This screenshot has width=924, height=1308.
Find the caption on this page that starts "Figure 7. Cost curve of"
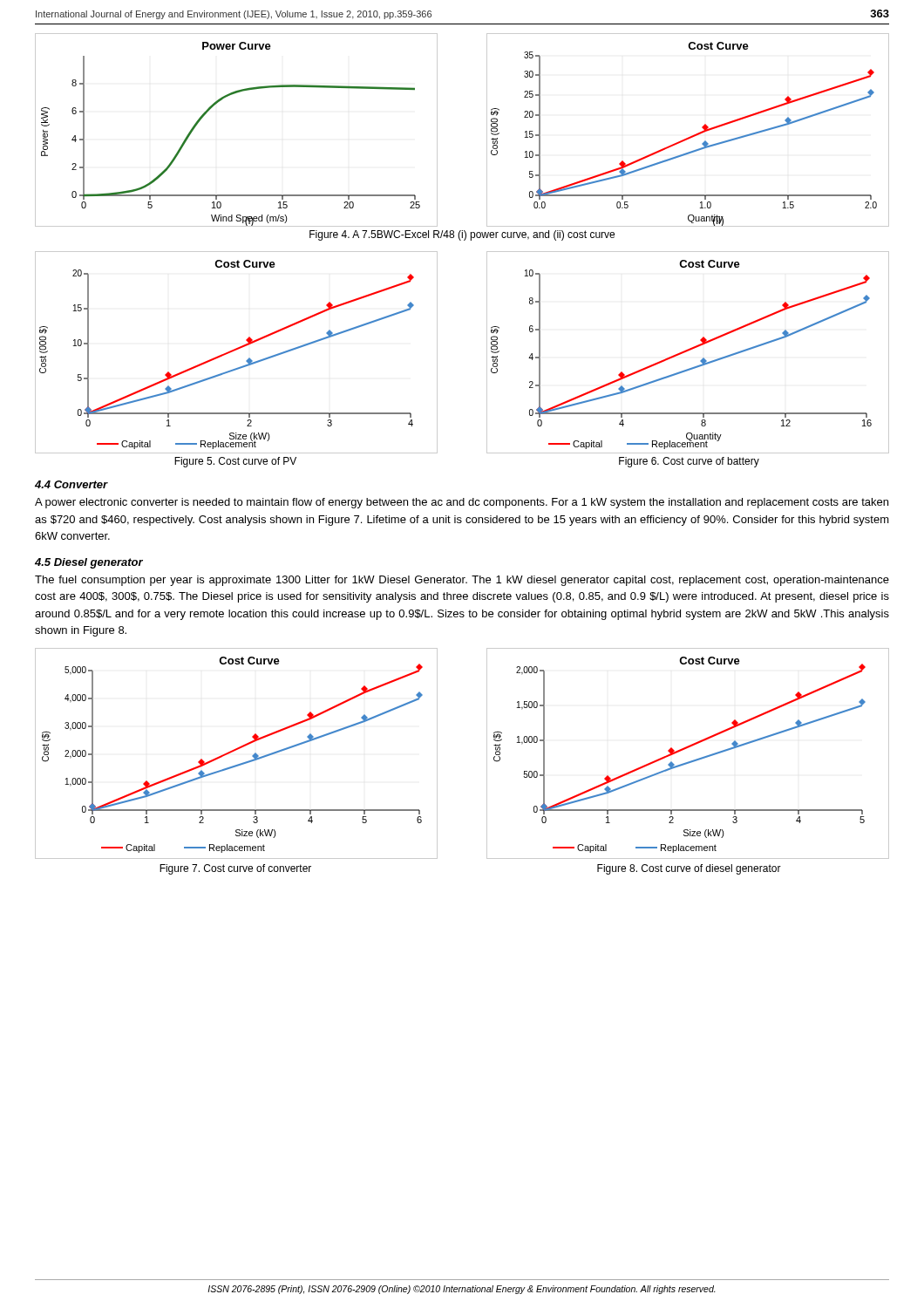click(x=235, y=868)
